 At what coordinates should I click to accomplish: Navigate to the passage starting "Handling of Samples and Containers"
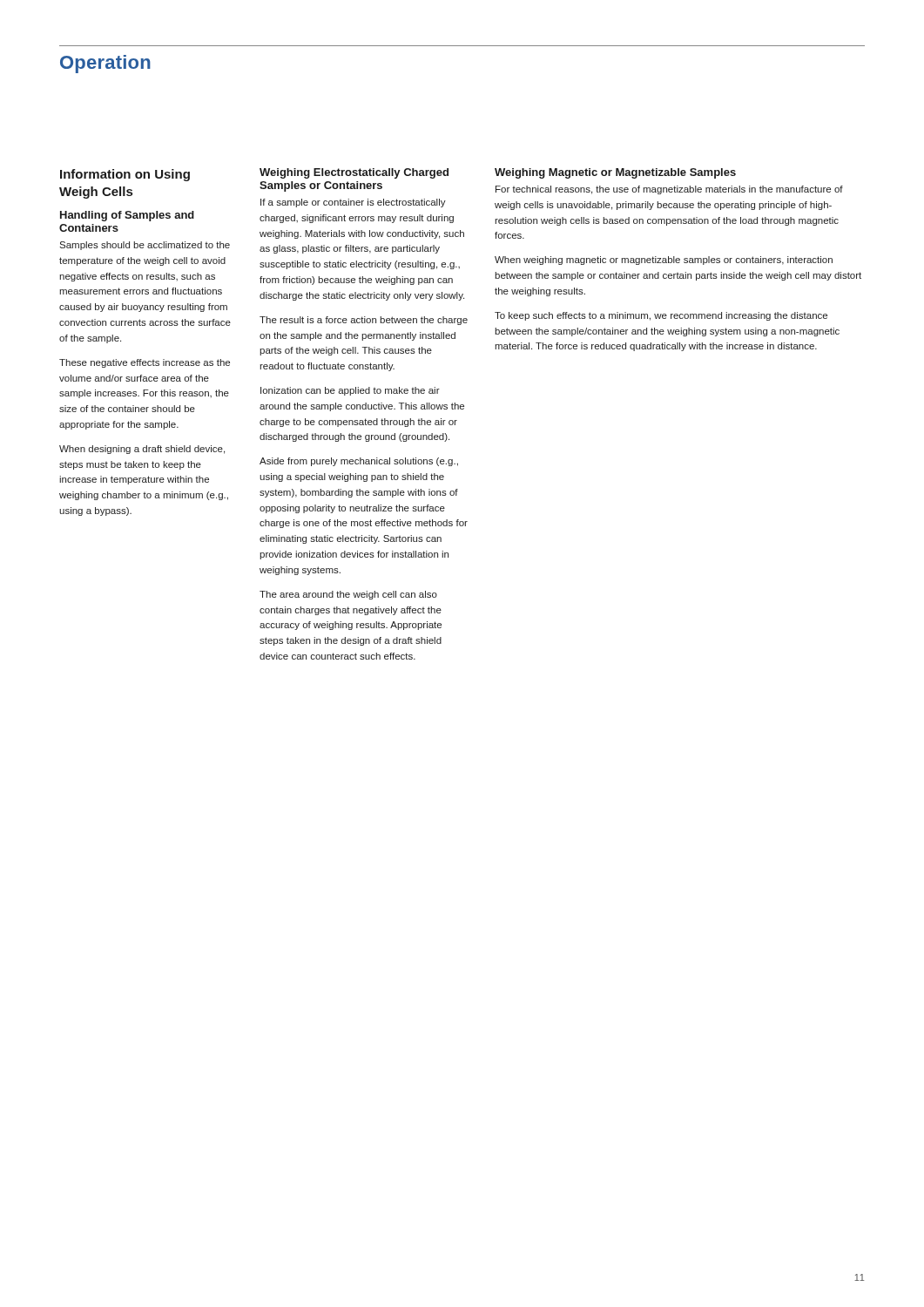127,221
